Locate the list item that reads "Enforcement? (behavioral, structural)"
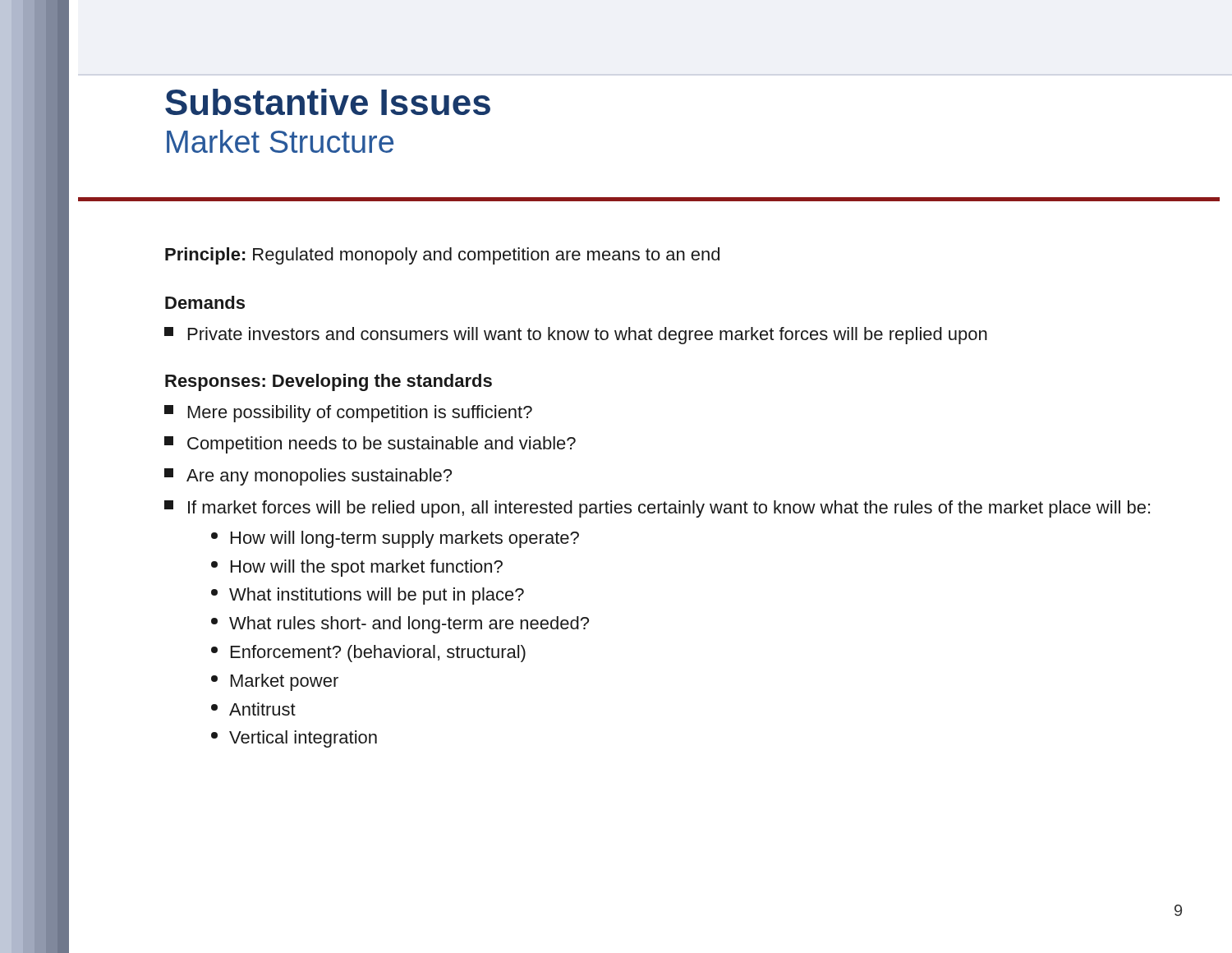Viewport: 1232px width, 953px height. [369, 653]
